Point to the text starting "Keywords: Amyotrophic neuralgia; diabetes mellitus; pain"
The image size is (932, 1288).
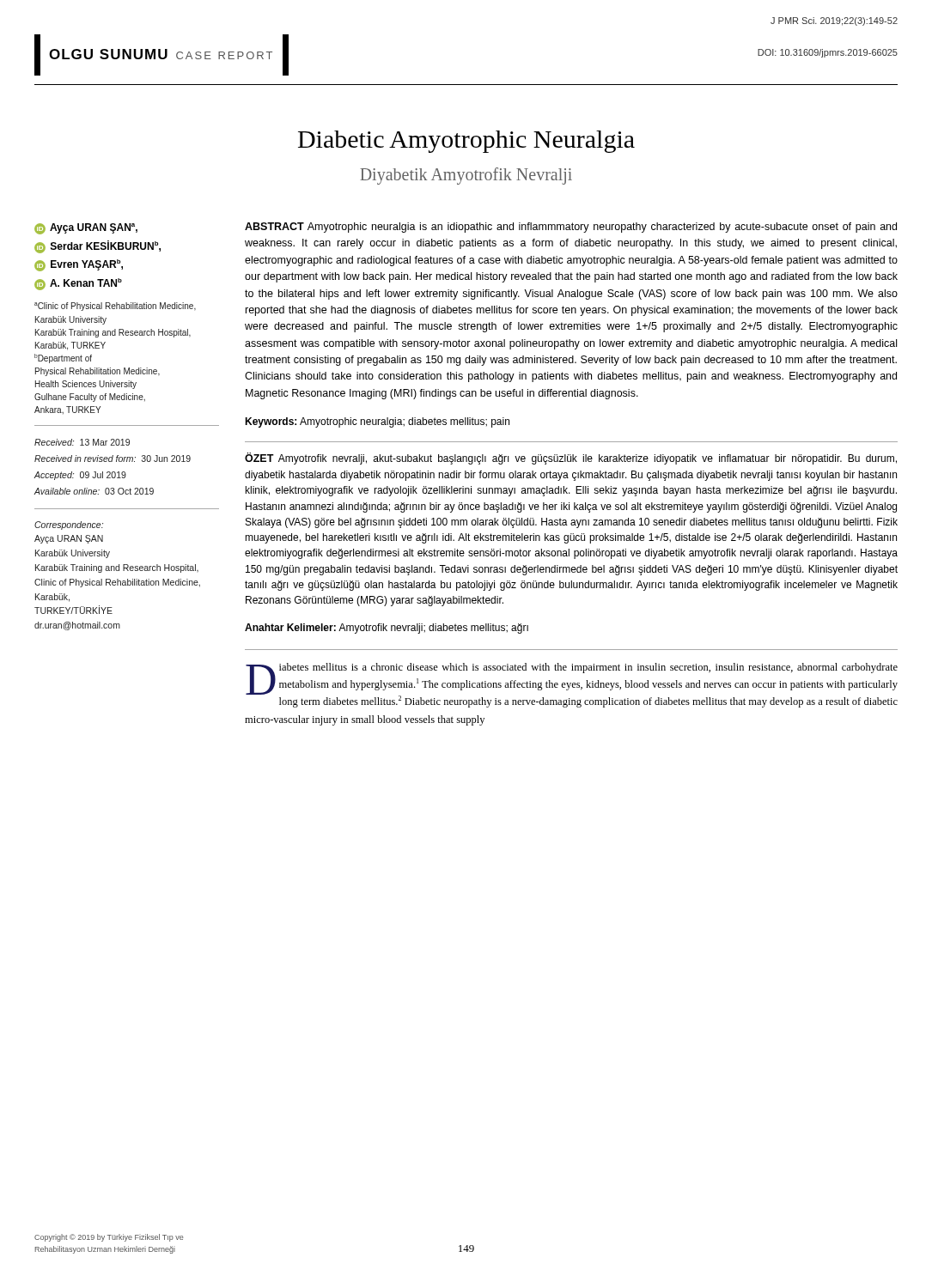coord(377,422)
